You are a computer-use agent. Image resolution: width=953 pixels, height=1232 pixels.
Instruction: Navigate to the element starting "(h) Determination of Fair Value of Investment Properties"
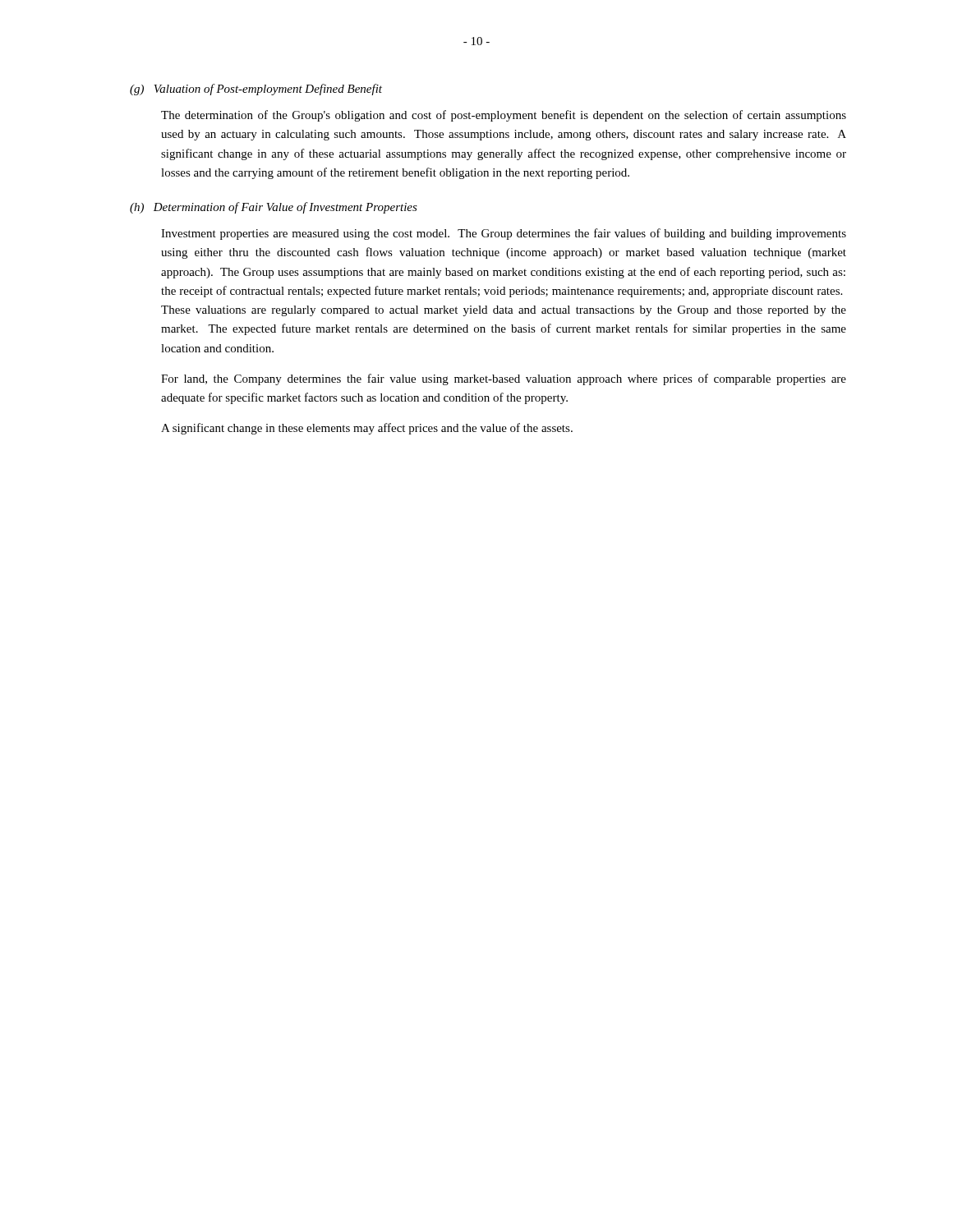(x=274, y=207)
